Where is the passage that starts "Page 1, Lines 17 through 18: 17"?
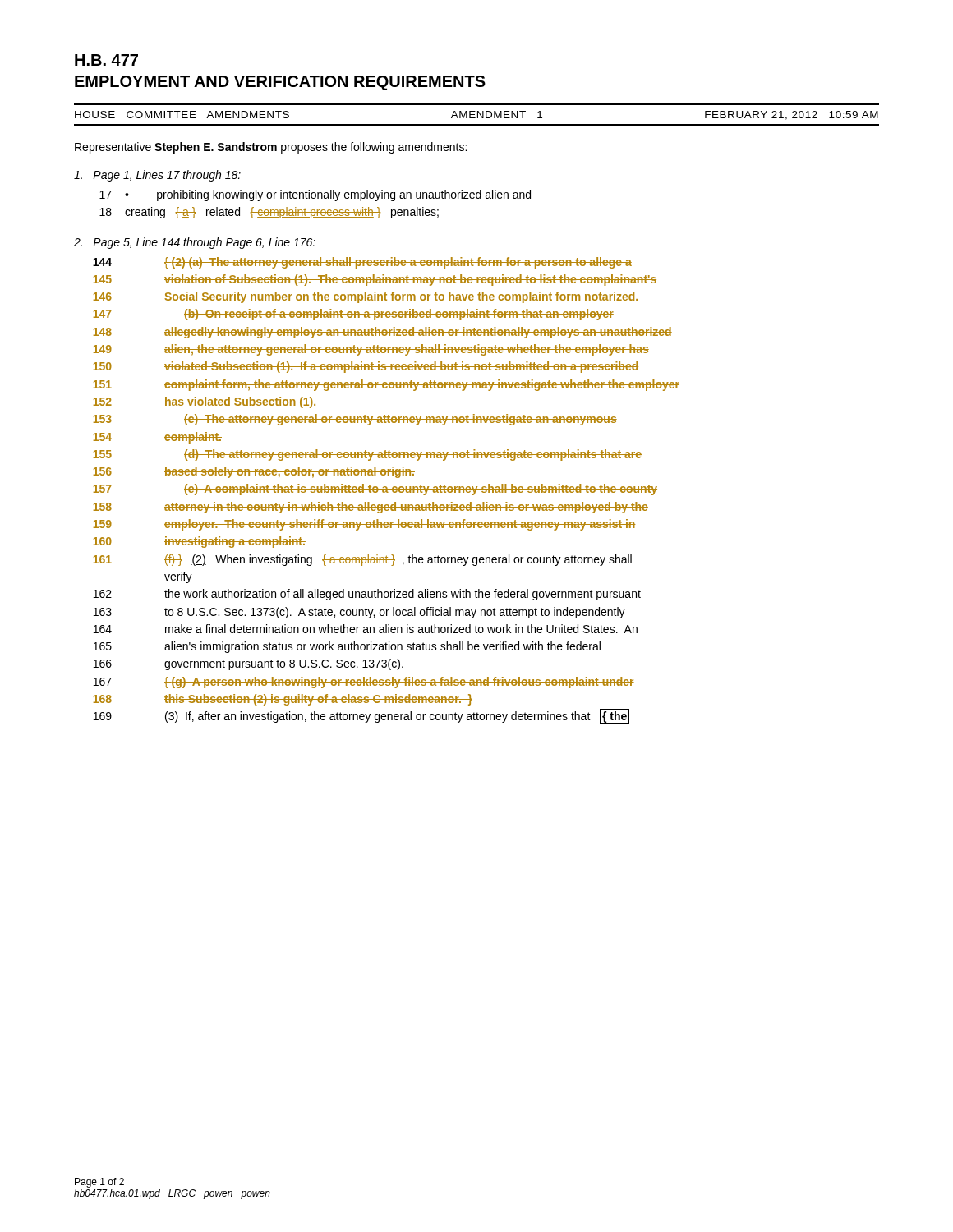This screenshot has height=1232, width=953. (476, 195)
